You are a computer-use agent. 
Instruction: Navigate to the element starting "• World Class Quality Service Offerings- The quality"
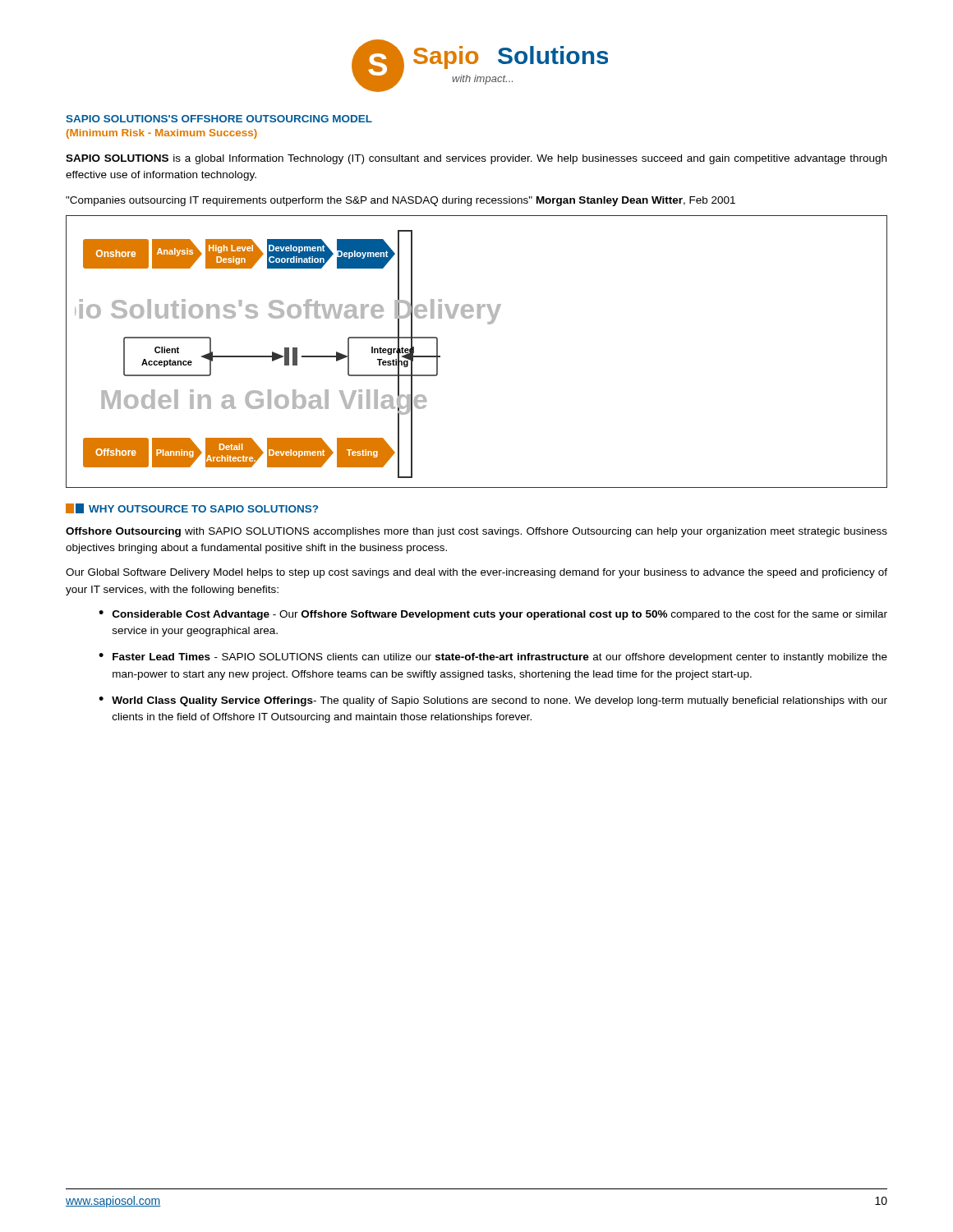point(493,709)
